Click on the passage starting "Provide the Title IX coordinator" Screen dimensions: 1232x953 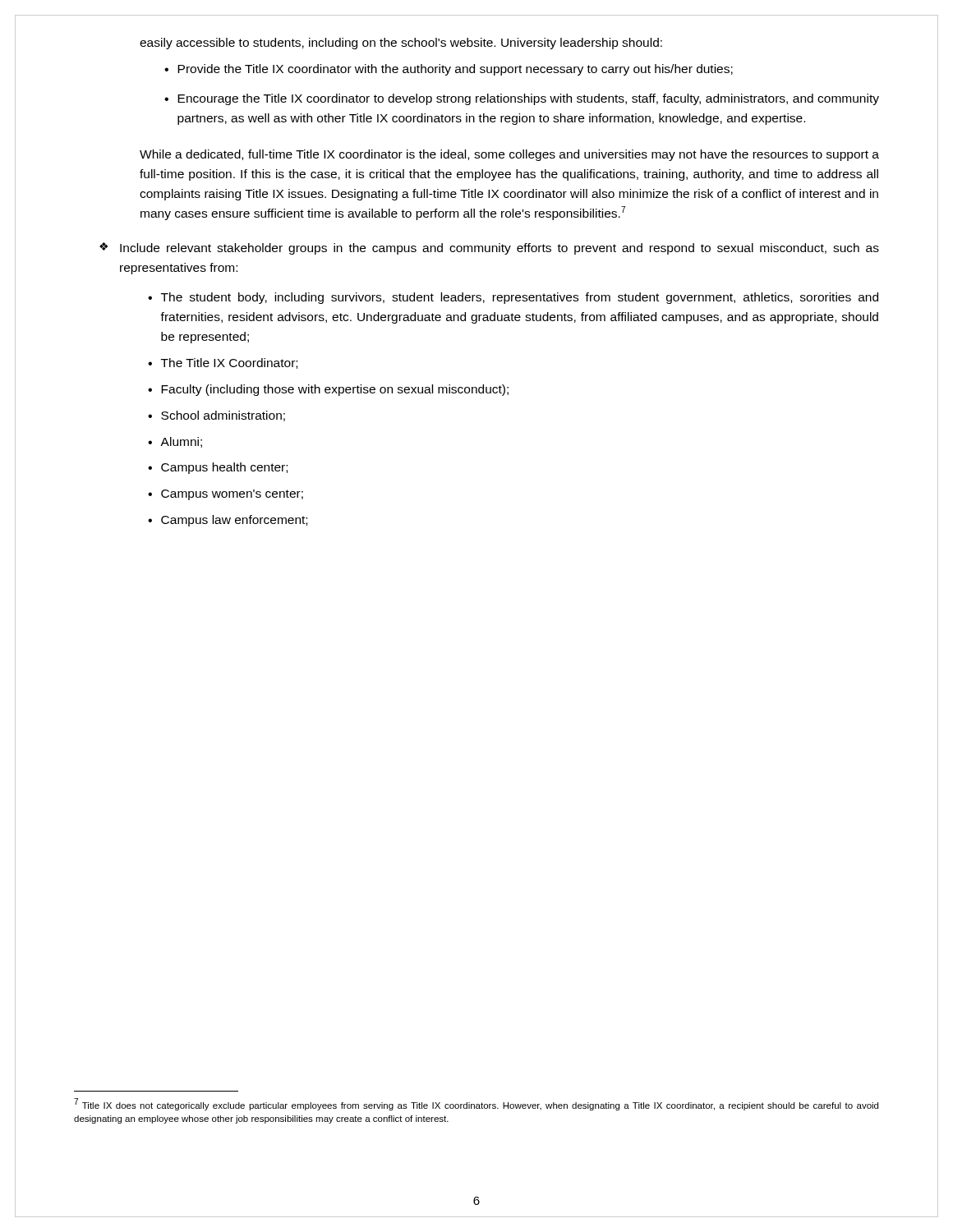coord(522,70)
